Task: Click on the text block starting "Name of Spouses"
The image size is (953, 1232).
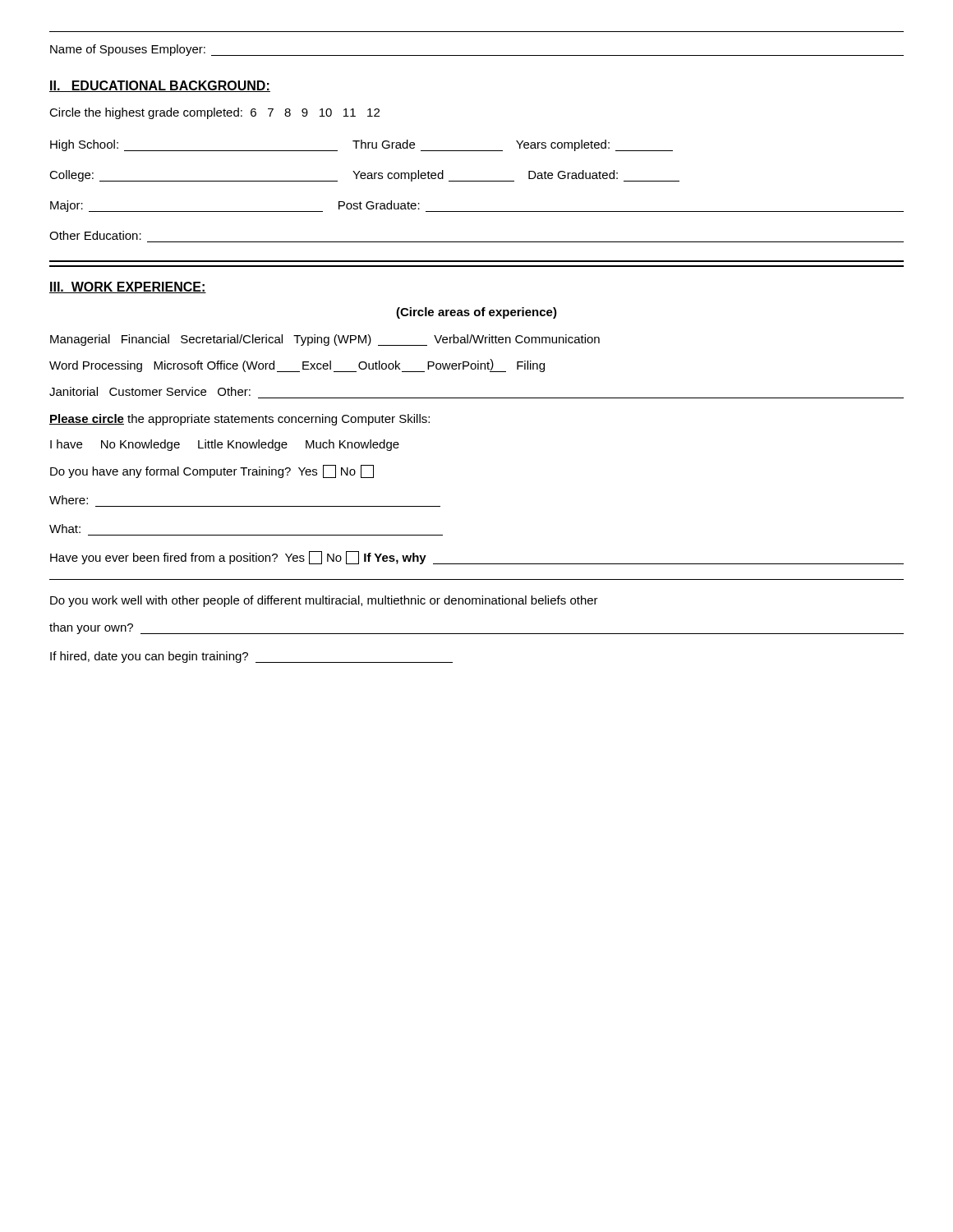Action: pyautogui.click(x=476, y=48)
